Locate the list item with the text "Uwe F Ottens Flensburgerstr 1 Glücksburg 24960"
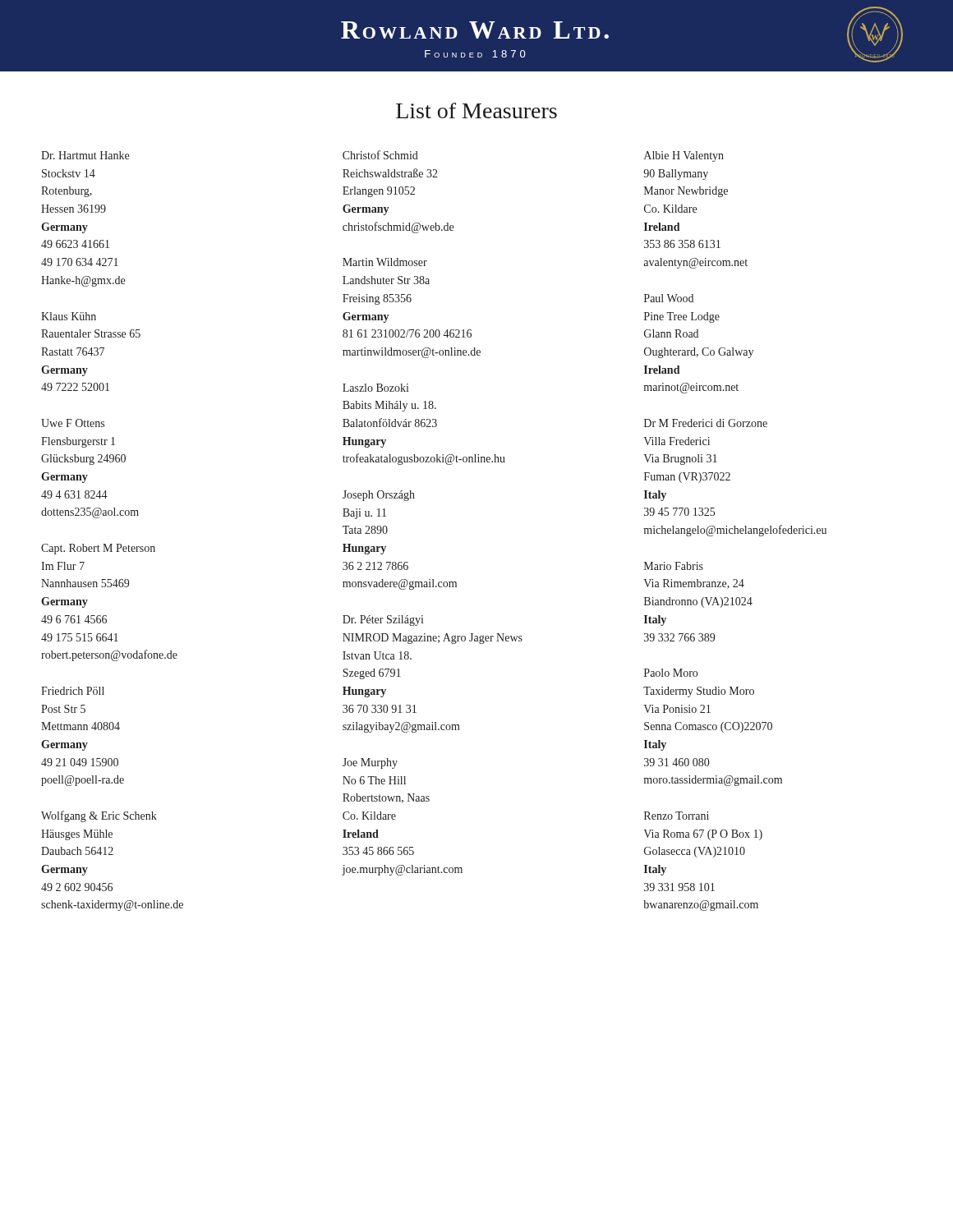Screen dimensions: 1232x953 90,468
